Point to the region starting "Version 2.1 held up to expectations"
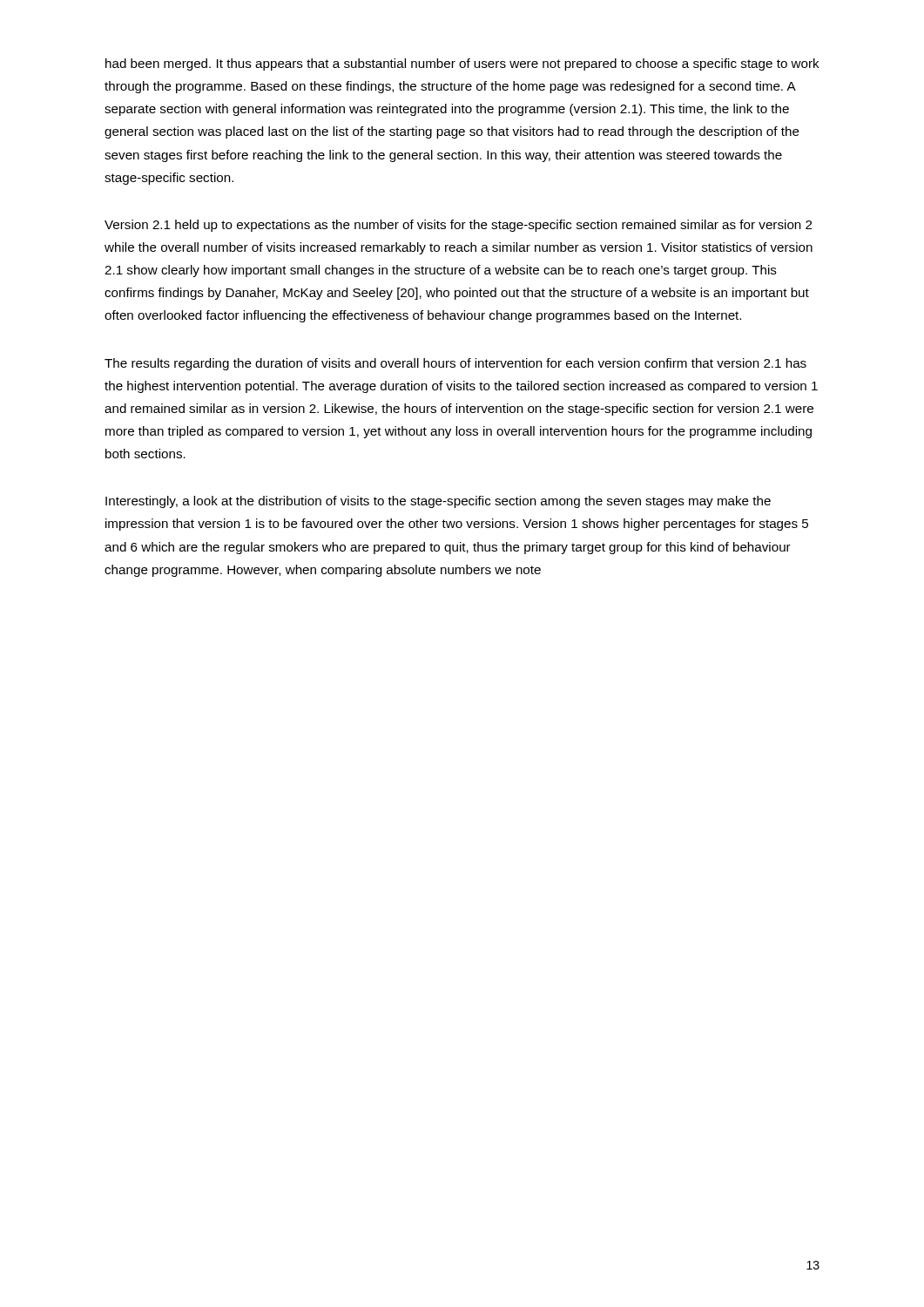Viewport: 924px width, 1307px height. pyautogui.click(x=459, y=270)
